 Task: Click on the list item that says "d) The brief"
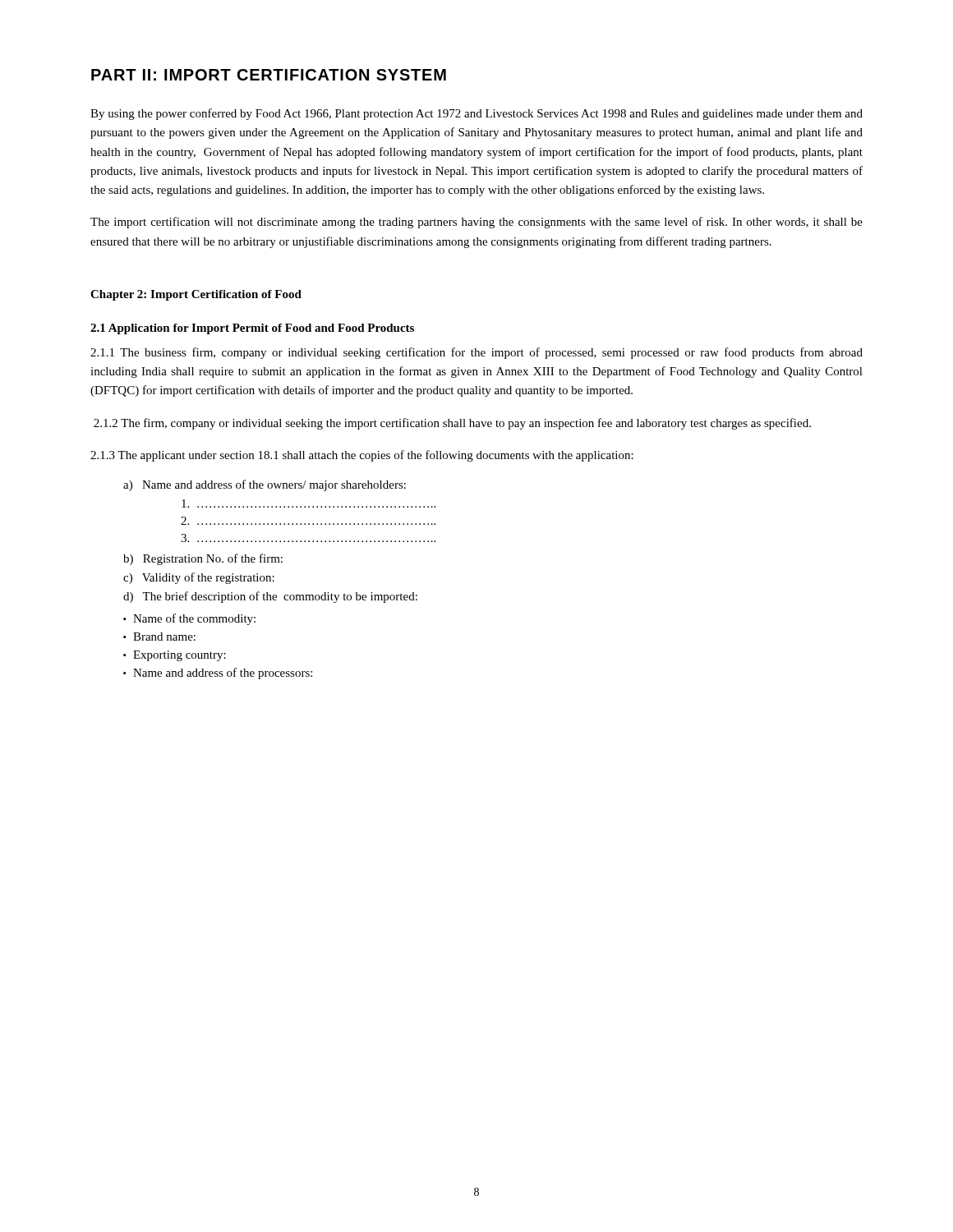click(x=271, y=596)
